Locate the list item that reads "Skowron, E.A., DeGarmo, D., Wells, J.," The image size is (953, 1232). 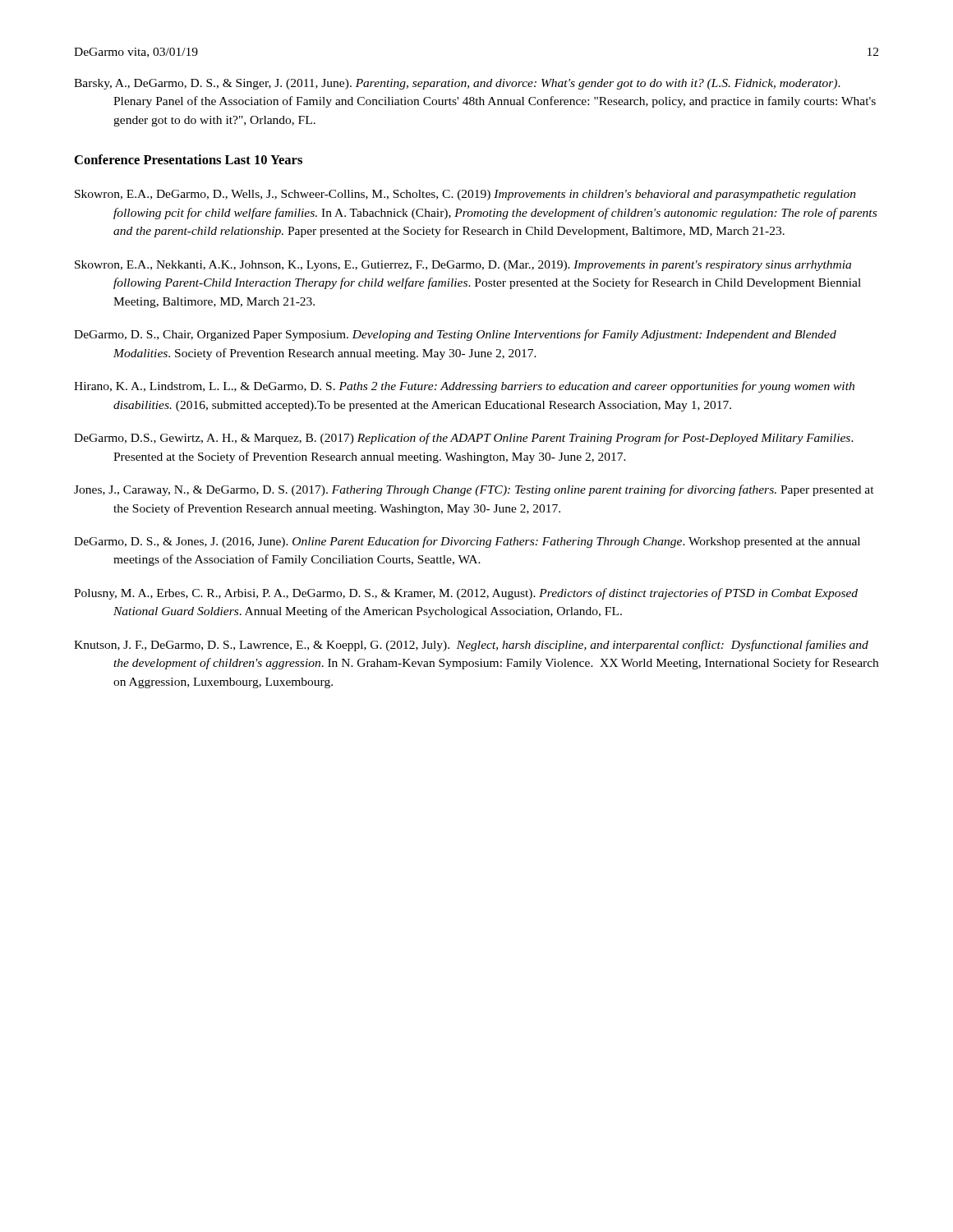pyautogui.click(x=476, y=212)
